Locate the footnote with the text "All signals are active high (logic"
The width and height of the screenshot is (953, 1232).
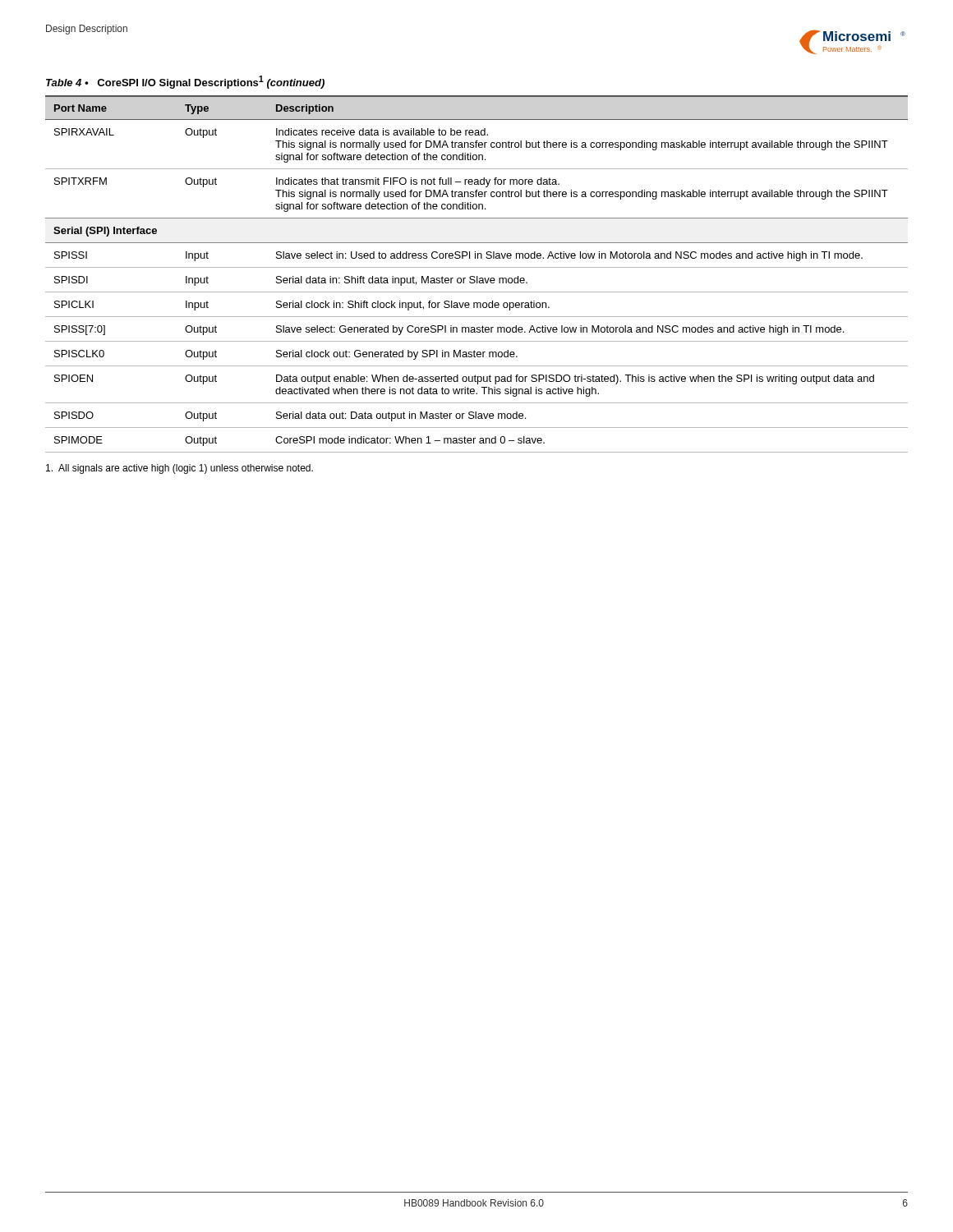179,468
